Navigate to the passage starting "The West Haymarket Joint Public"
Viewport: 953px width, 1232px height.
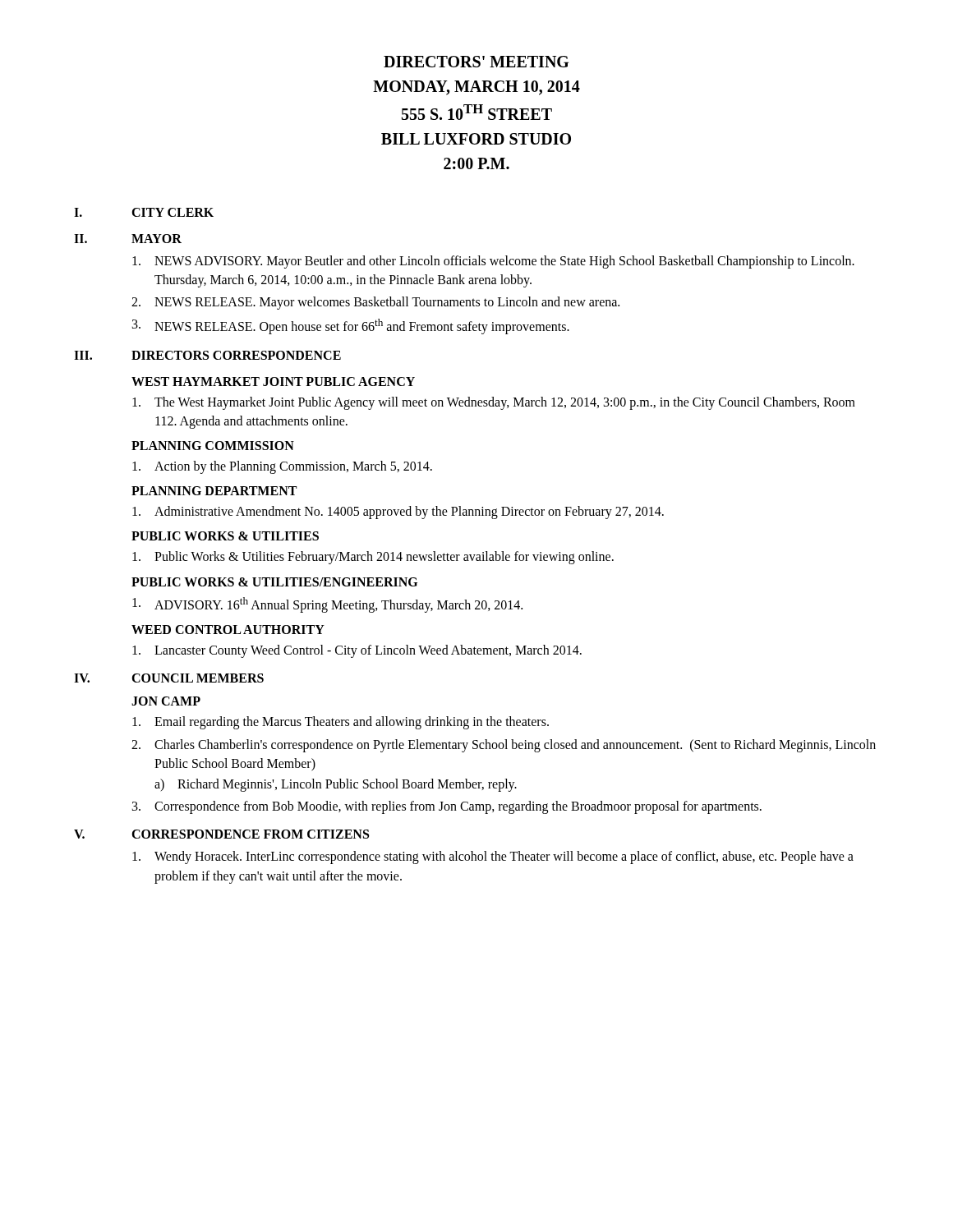(505, 411)
